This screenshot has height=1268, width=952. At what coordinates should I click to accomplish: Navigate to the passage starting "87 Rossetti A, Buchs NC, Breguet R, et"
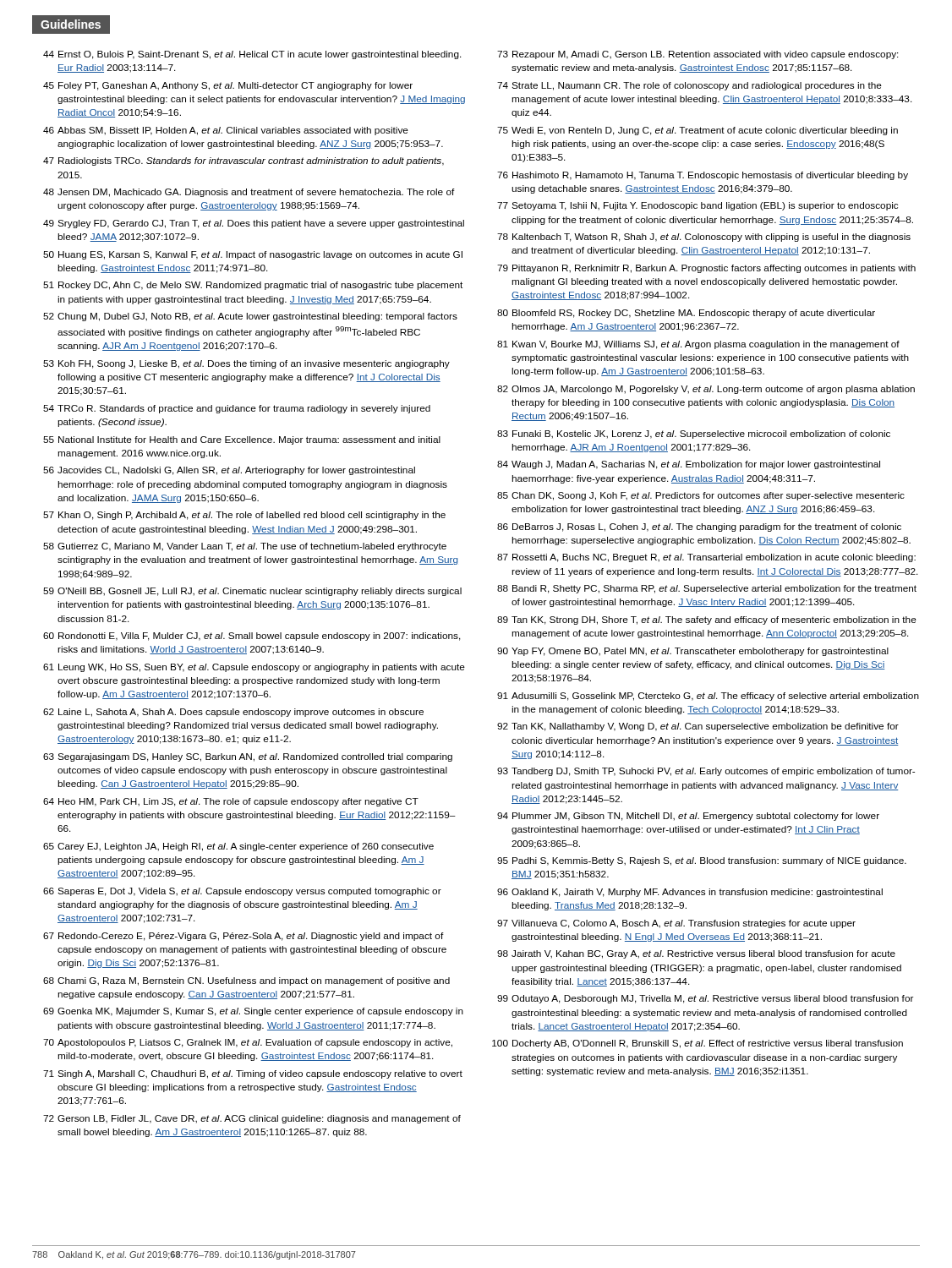click(x=703, y=564)
